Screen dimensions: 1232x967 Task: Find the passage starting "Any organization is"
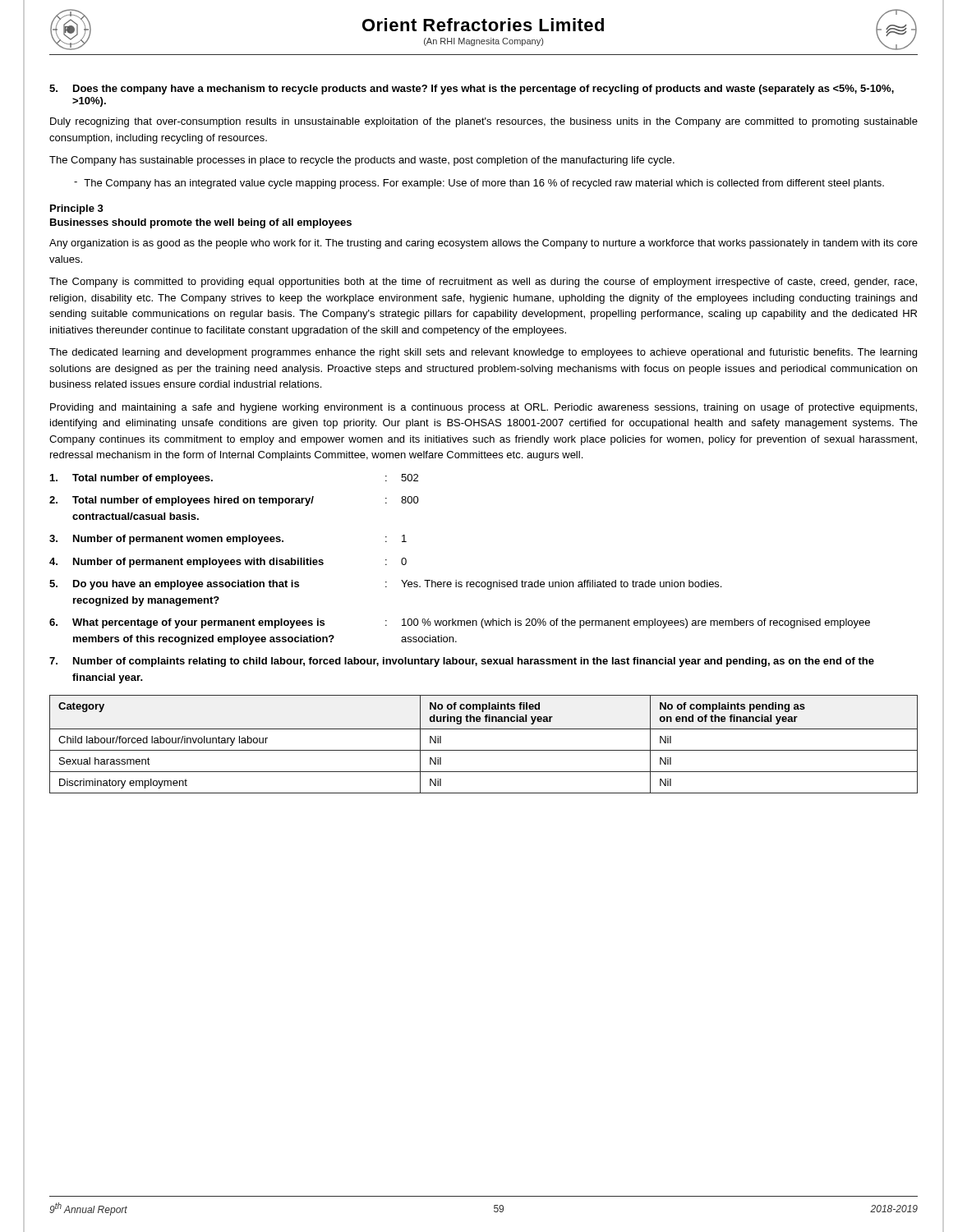(x=484, y=251)
